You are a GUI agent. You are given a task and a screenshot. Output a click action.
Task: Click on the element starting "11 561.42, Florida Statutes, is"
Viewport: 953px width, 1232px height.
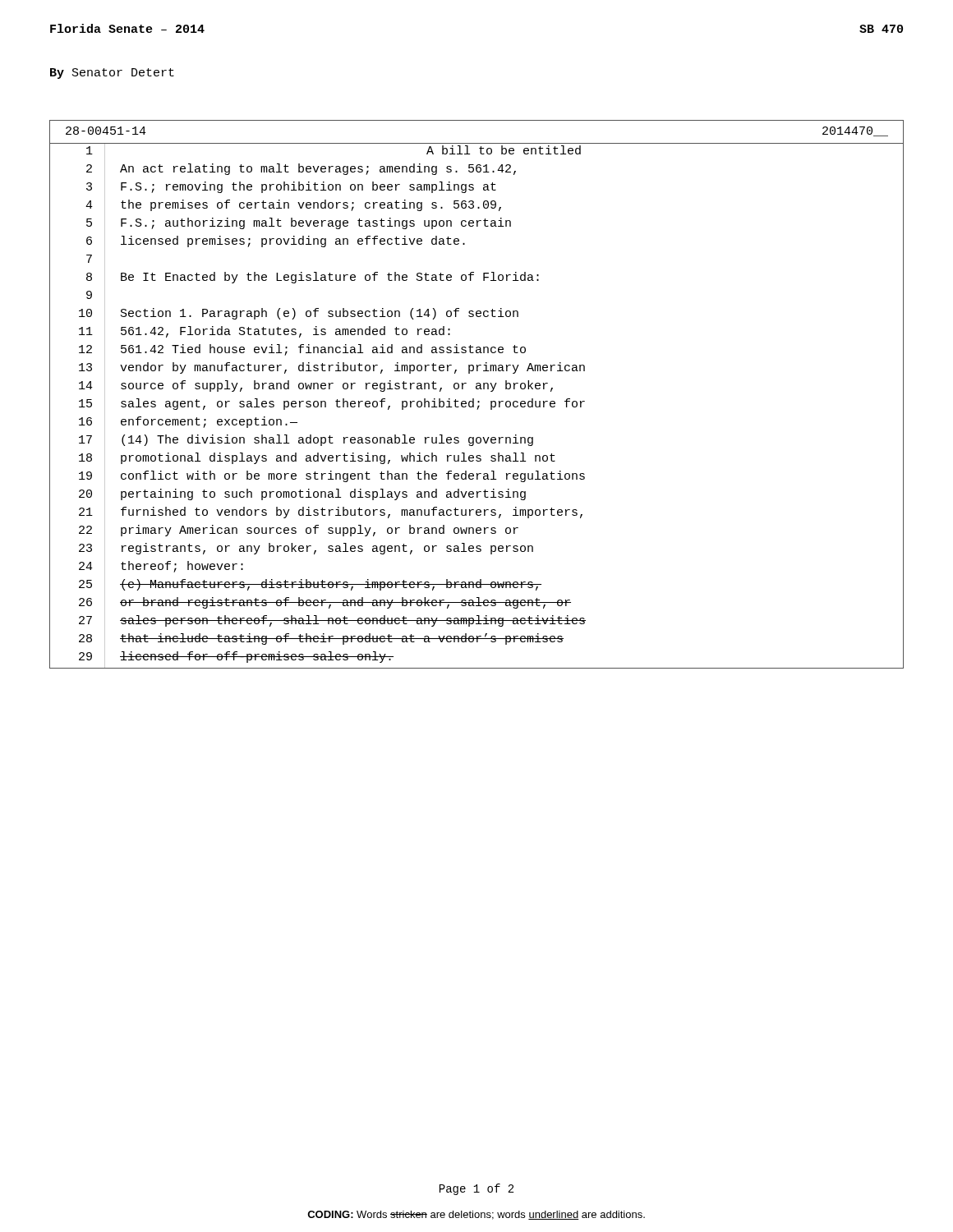coord(265,333)
